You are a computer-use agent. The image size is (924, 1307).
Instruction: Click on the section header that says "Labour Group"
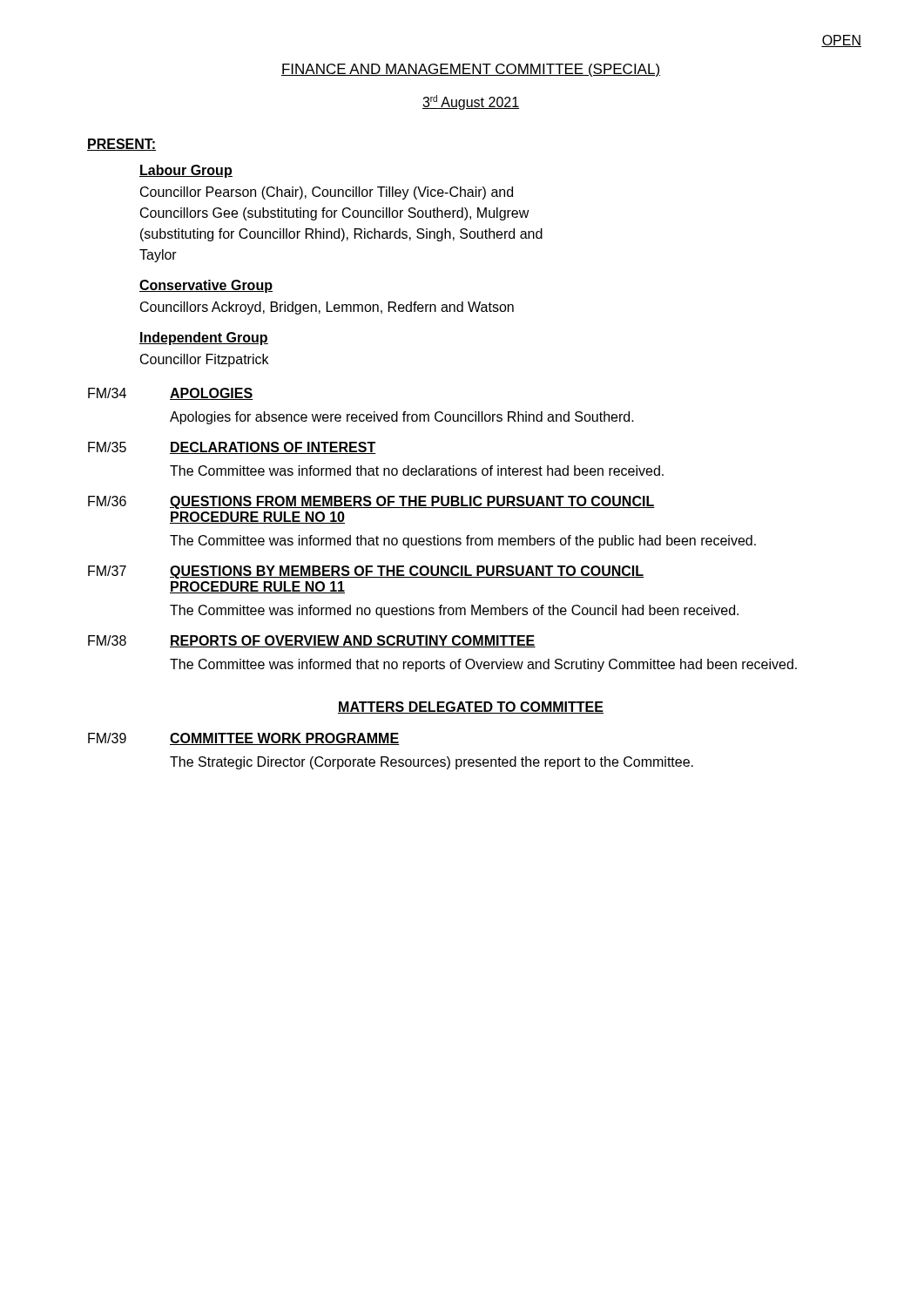click(186, 171)
